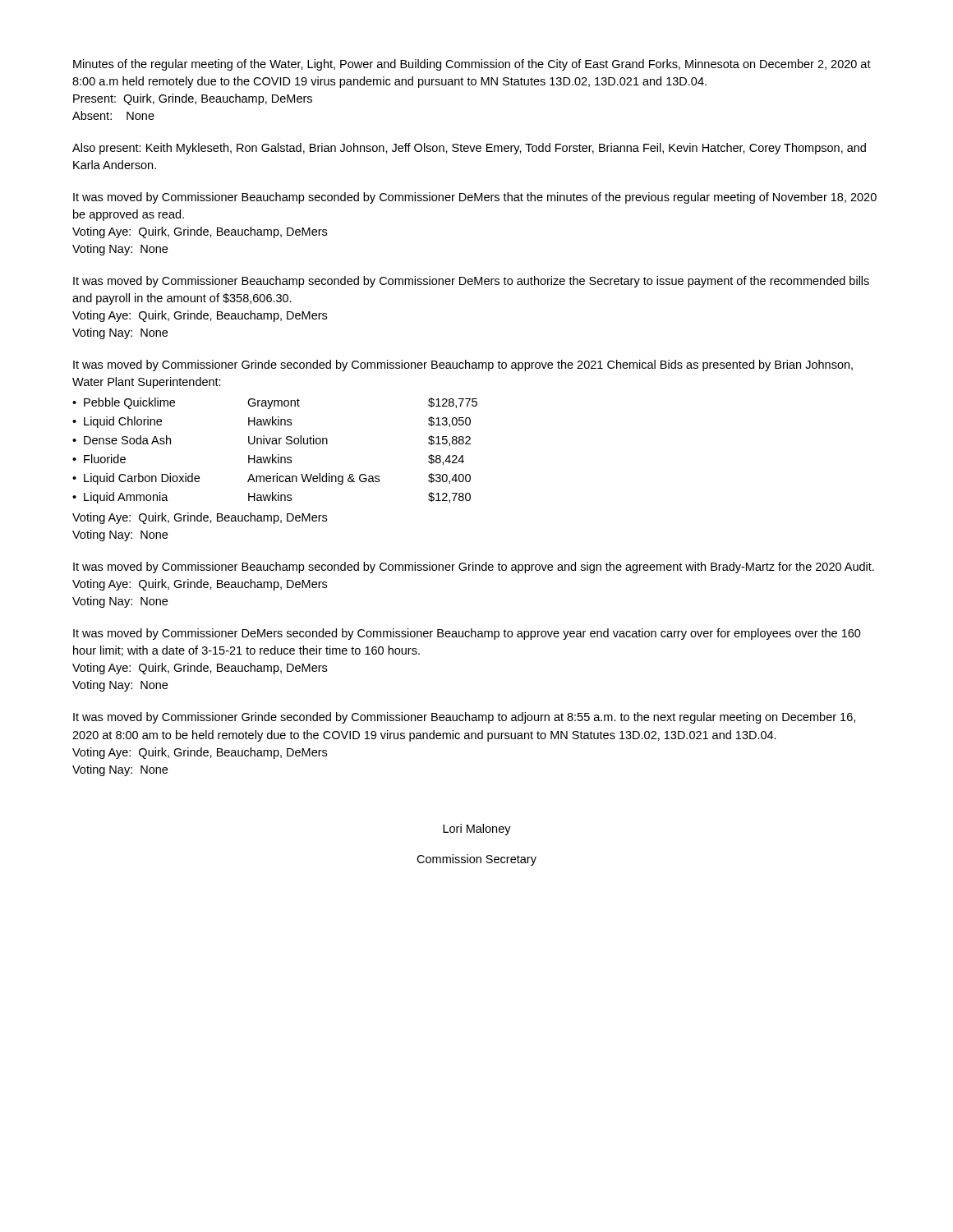Viewport: 953px width, 1232px height.
Task: Click on the list item containing "• Fluoride Hawkins $8,424"
Action: coord(268,460)
